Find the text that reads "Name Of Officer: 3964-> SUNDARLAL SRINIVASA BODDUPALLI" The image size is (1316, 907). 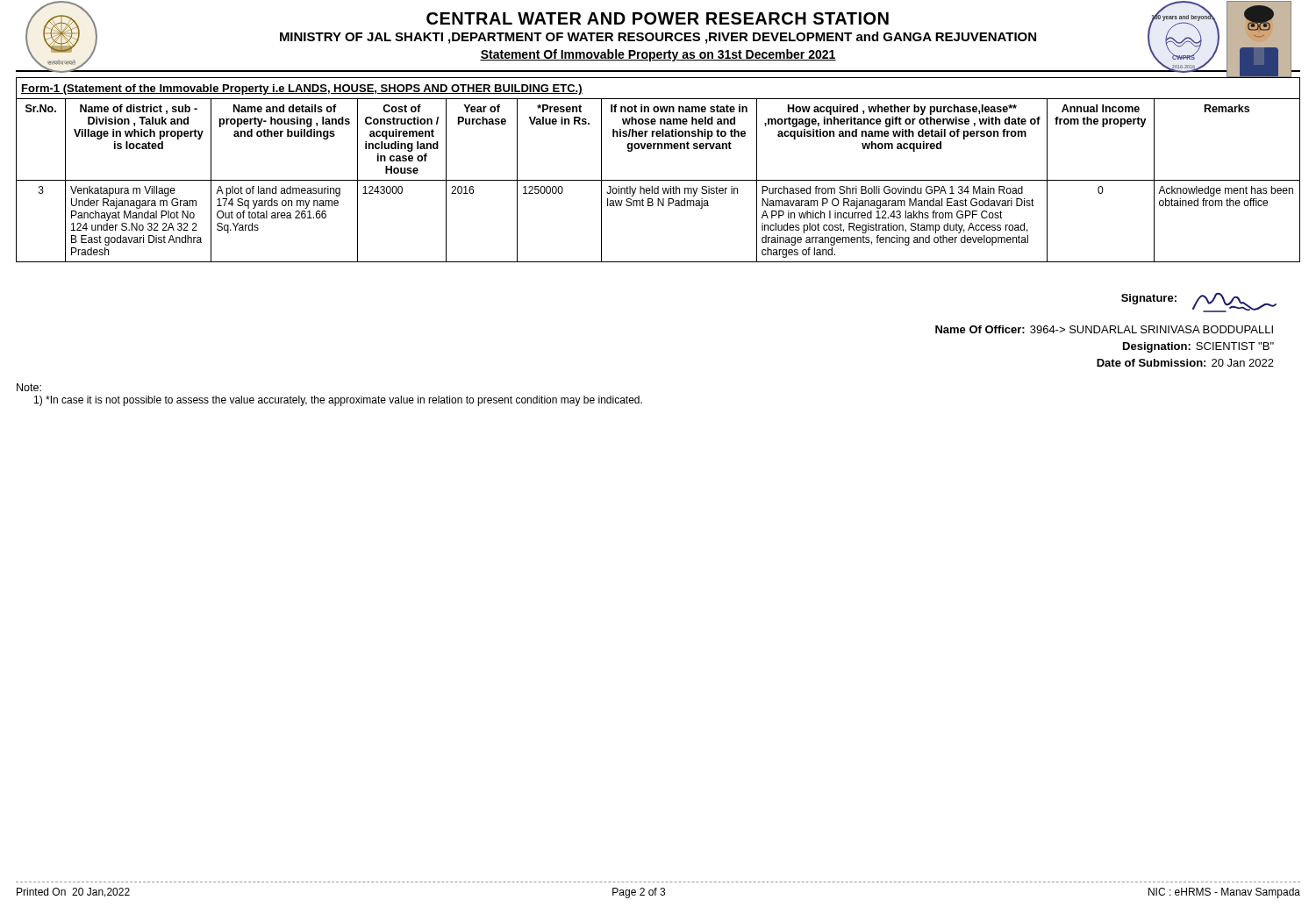(1104, 329)
